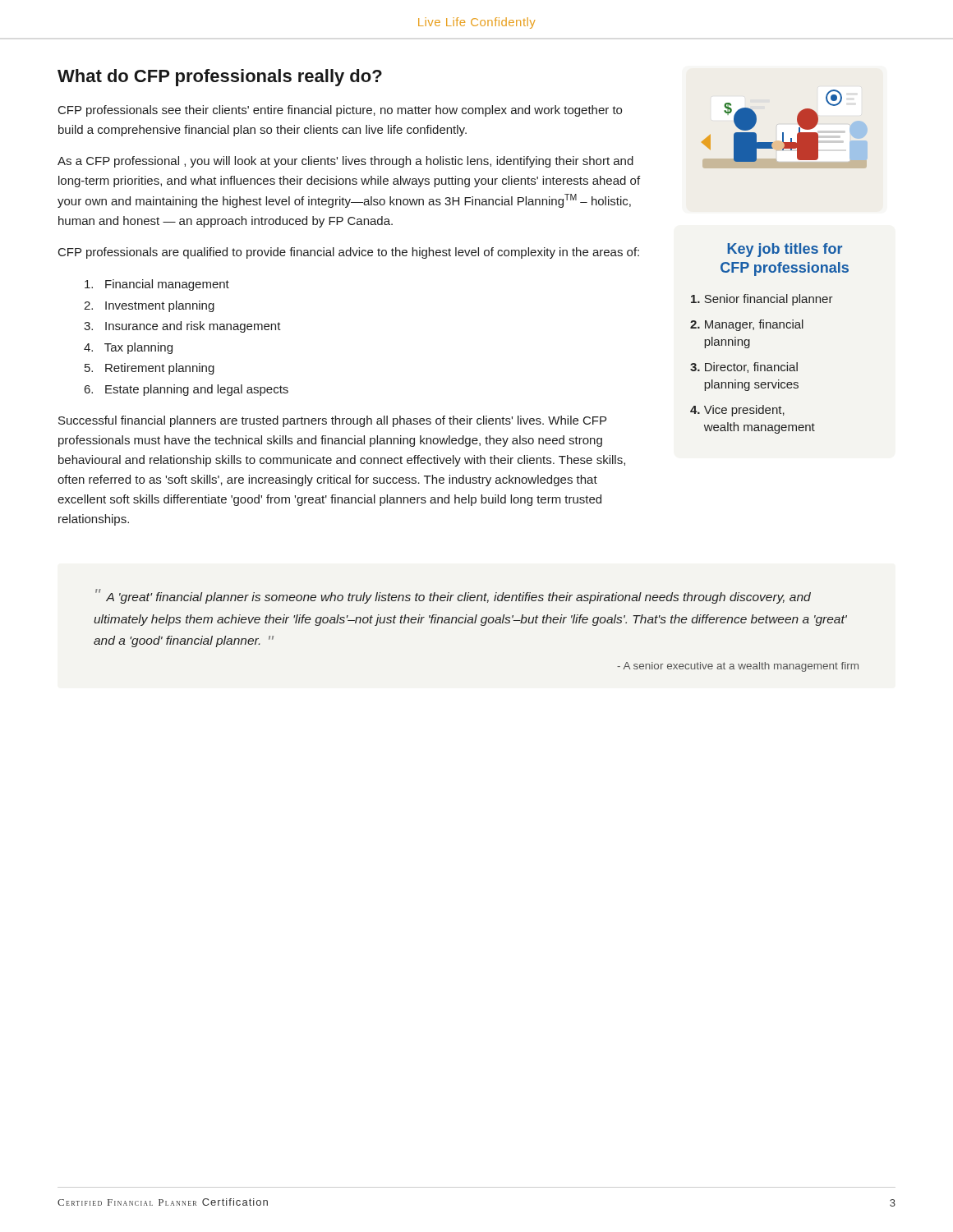Point to the region starting "Senior financial planner"
This screenshot has width=953, height=1232.
[761, 298]
